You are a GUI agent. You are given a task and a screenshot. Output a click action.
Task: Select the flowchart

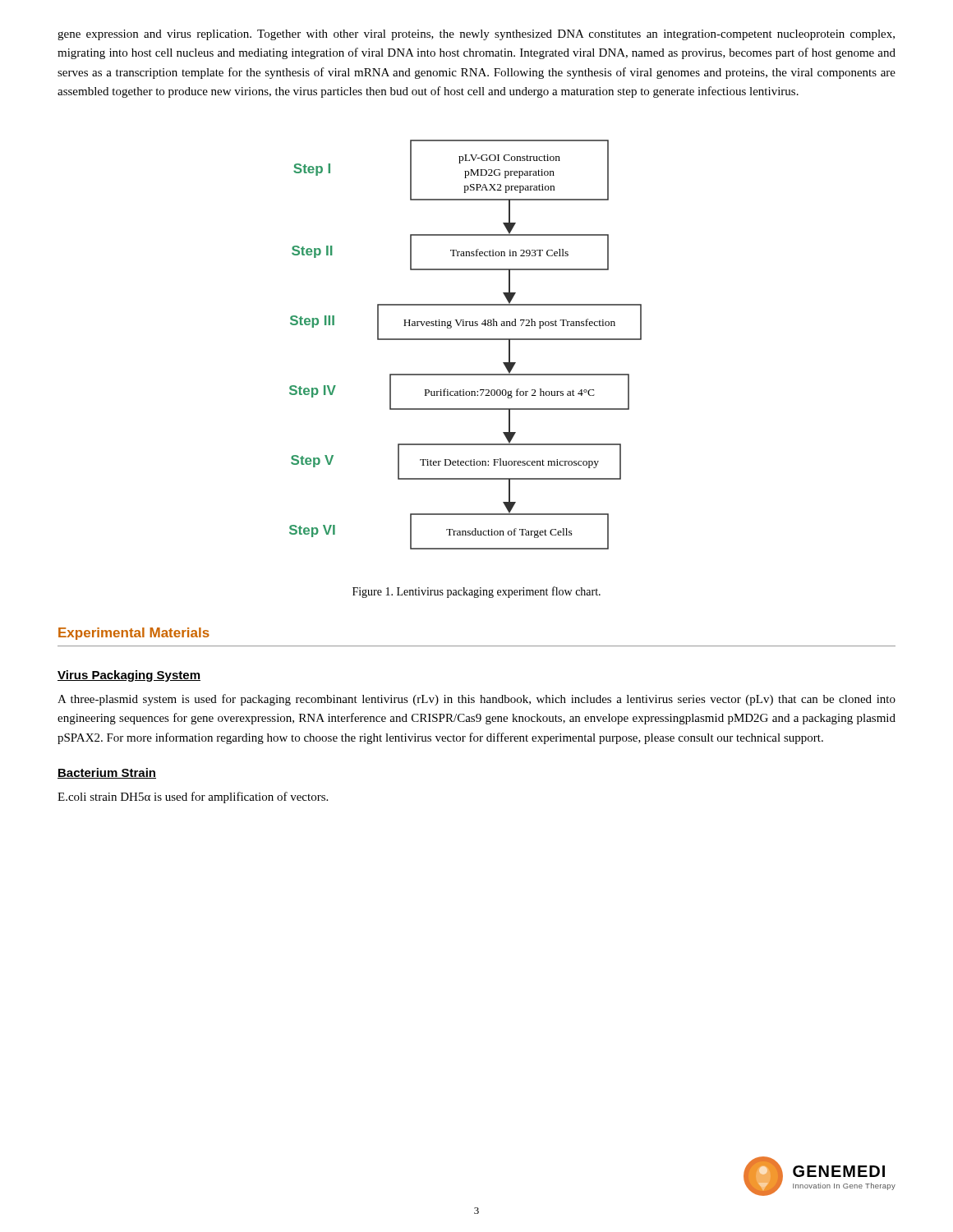tap(476, 349)
